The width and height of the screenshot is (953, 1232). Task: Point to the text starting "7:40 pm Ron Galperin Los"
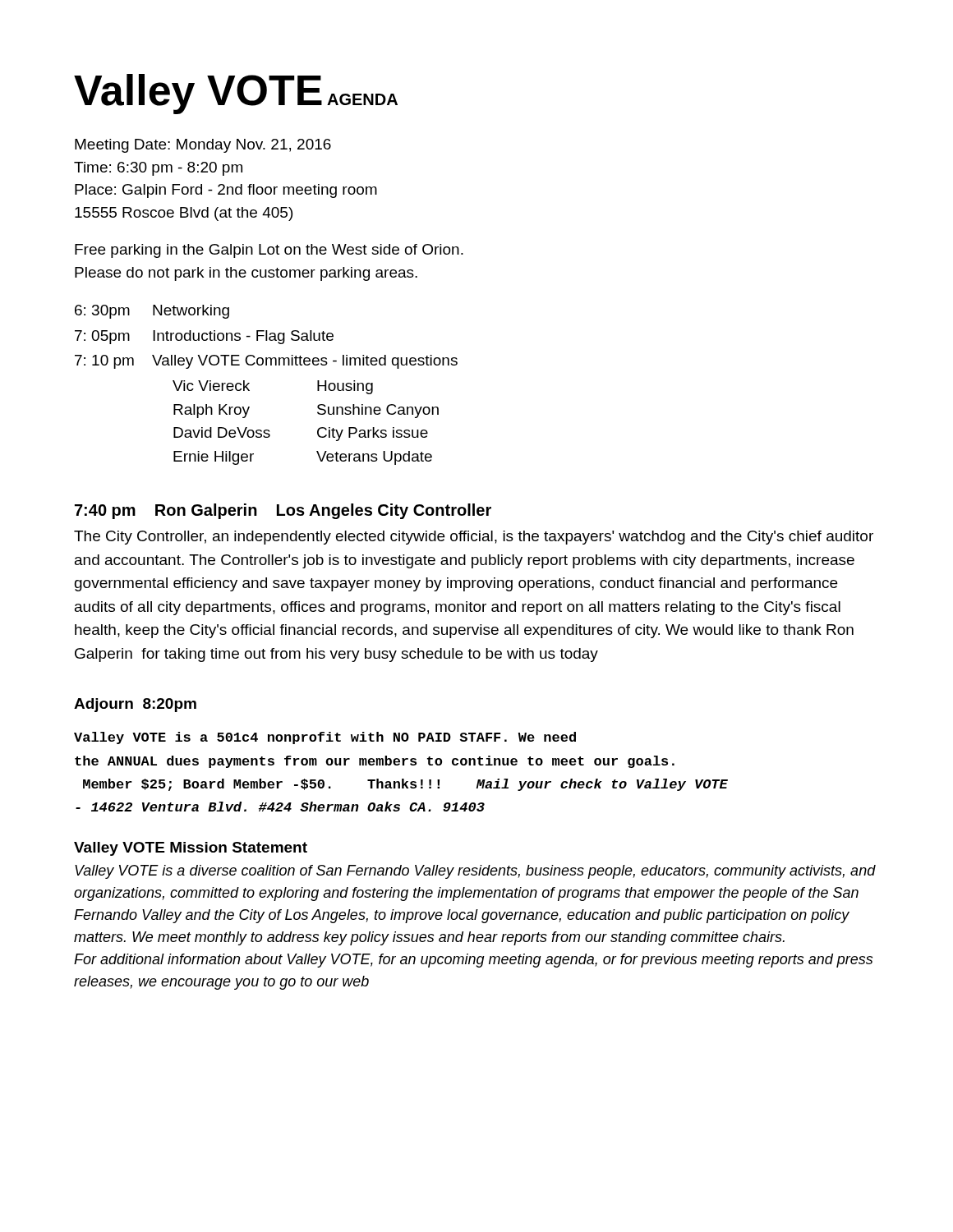283,511
